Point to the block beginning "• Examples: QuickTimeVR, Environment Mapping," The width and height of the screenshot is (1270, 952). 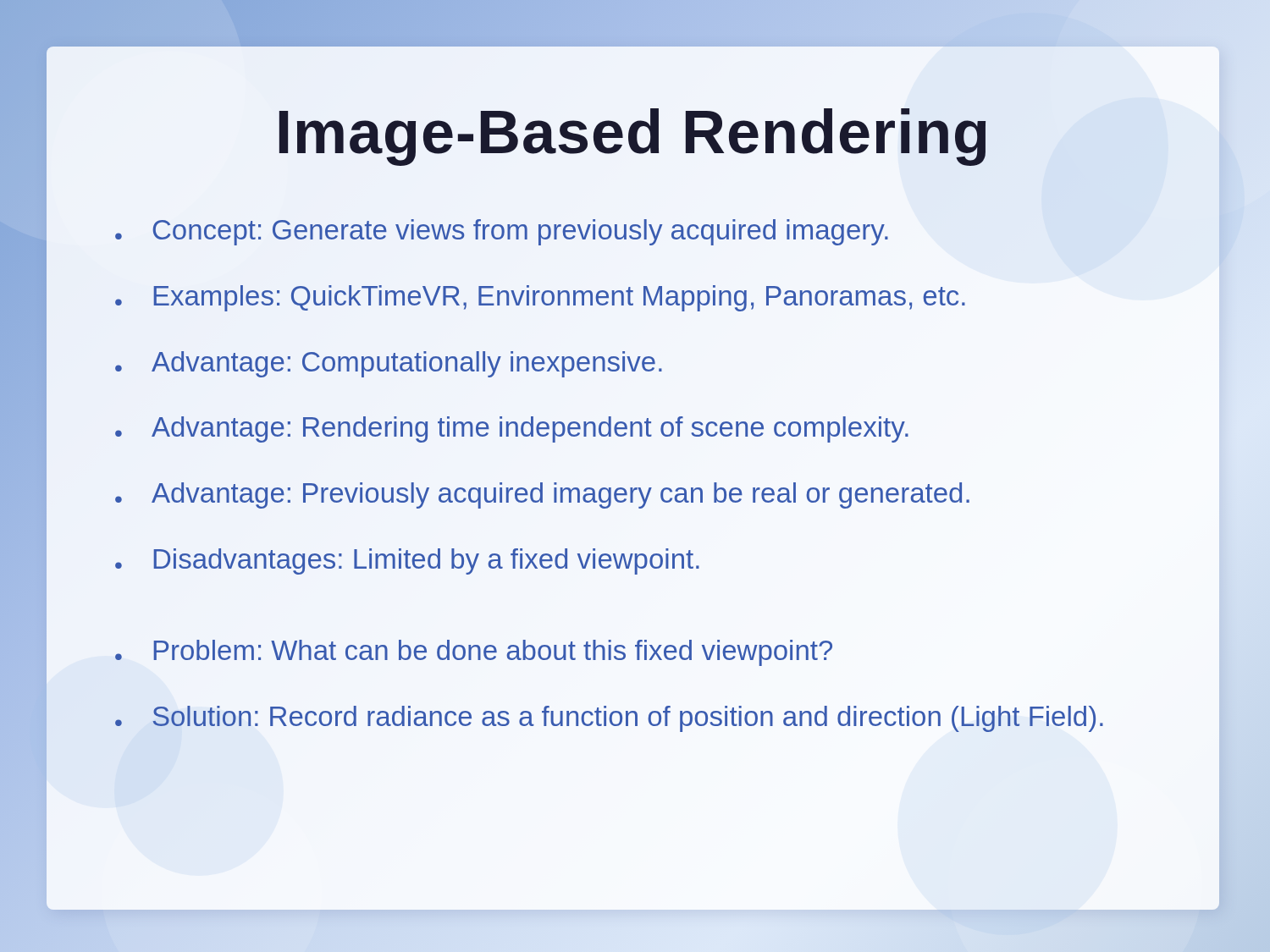[633, 298]
